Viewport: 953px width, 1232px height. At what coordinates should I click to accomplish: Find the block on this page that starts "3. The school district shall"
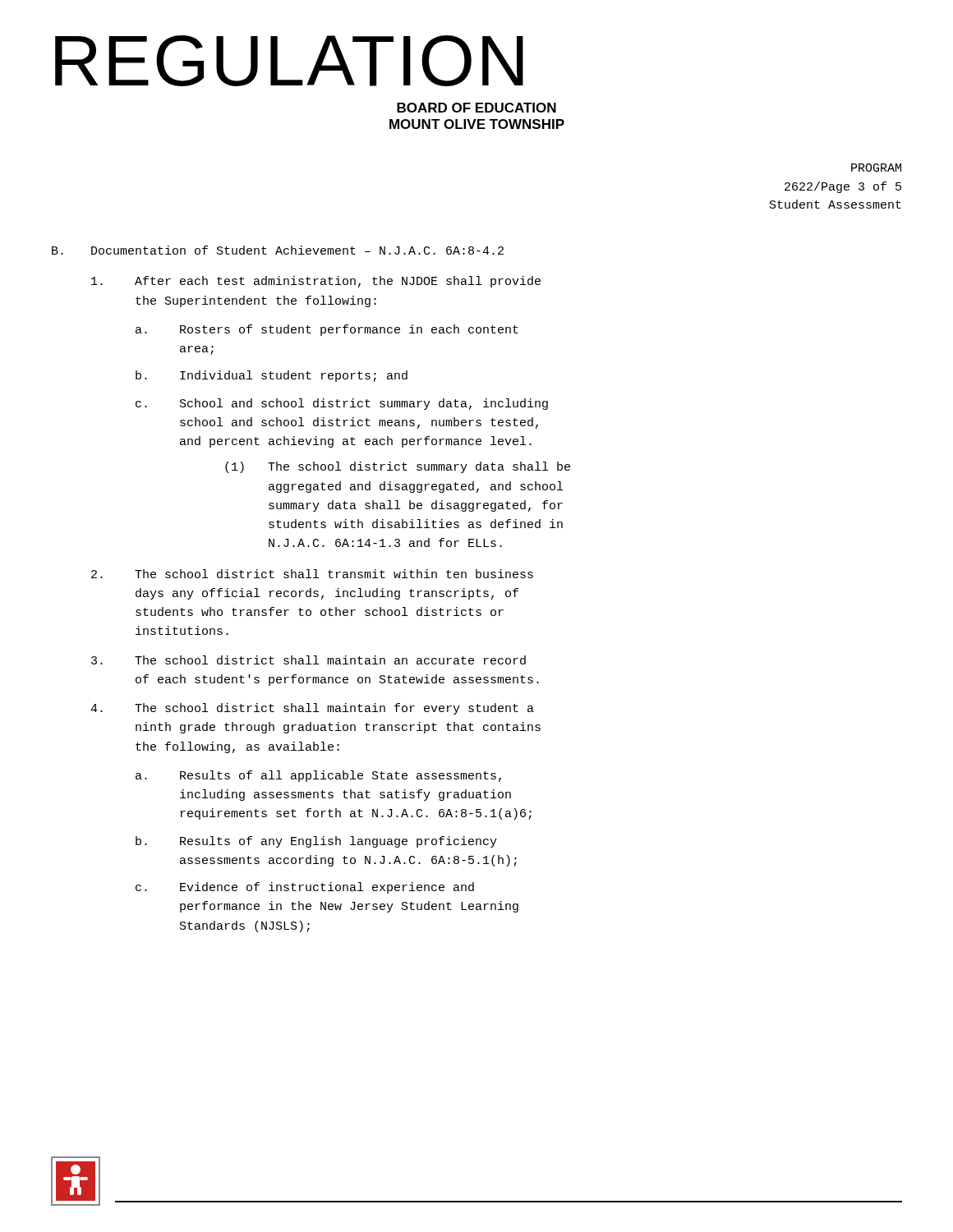[496, 671]
